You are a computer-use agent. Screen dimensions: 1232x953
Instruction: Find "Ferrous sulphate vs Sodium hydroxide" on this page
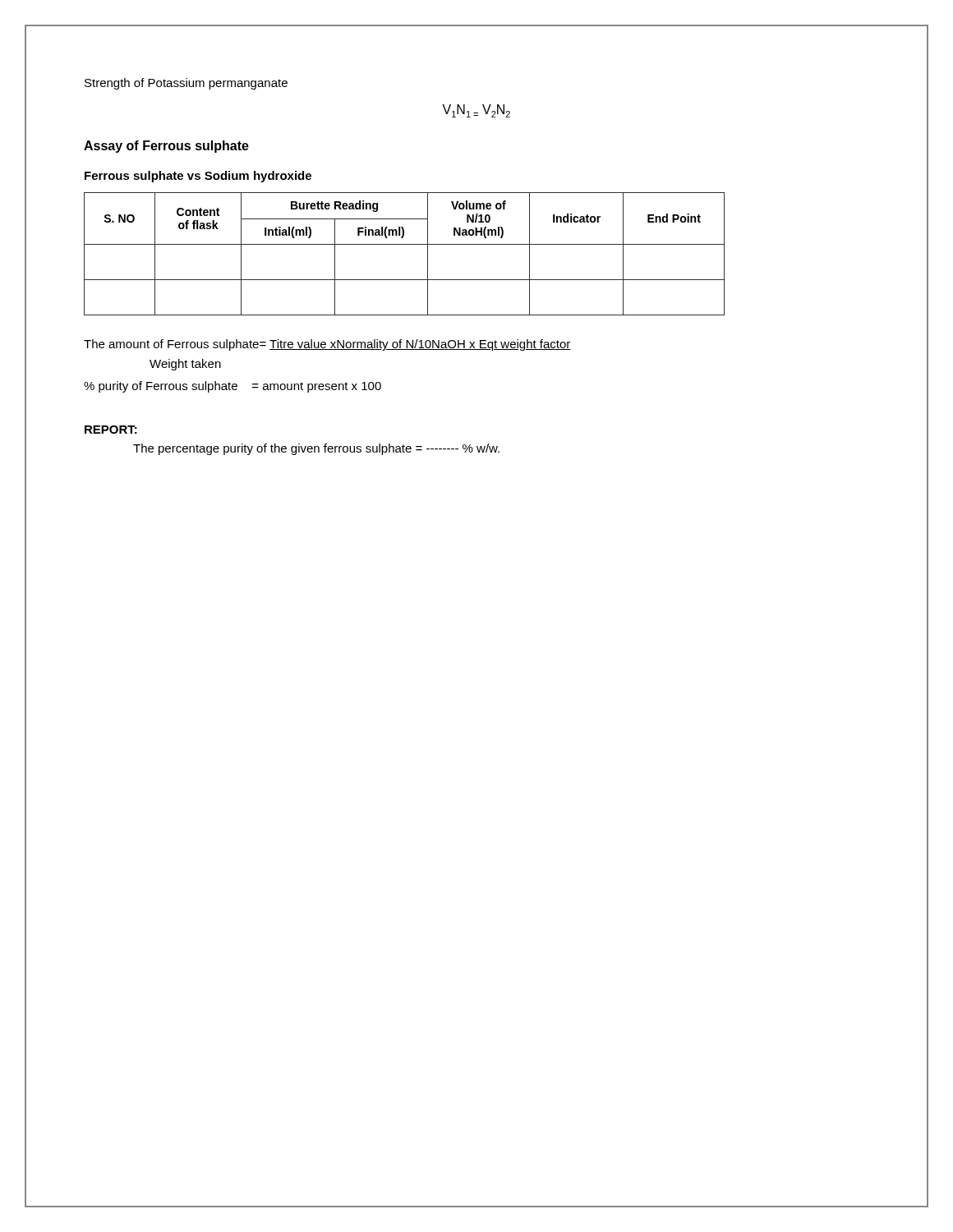[x=198, y=175]
